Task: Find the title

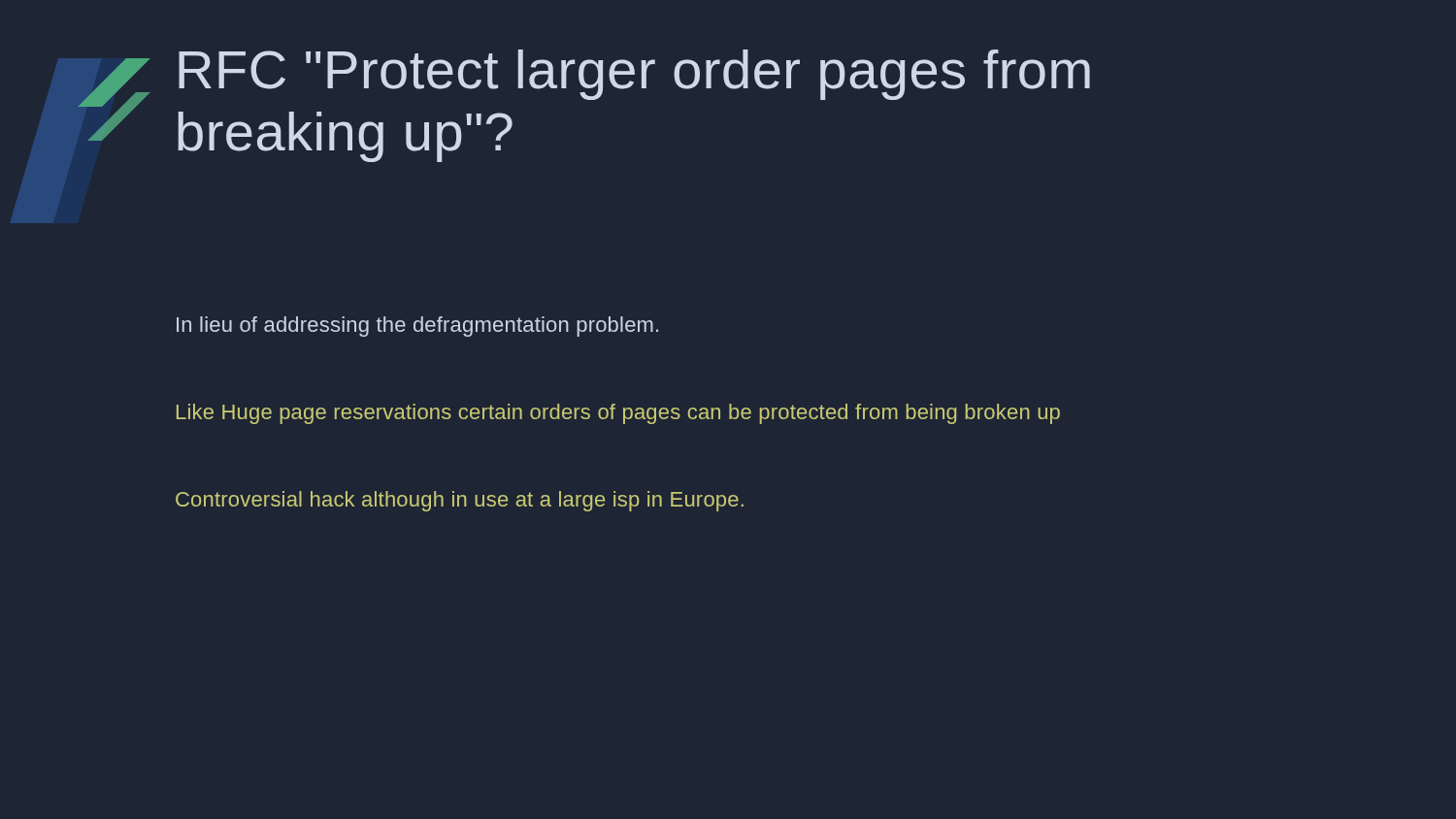Action: [x=786, y=101]
